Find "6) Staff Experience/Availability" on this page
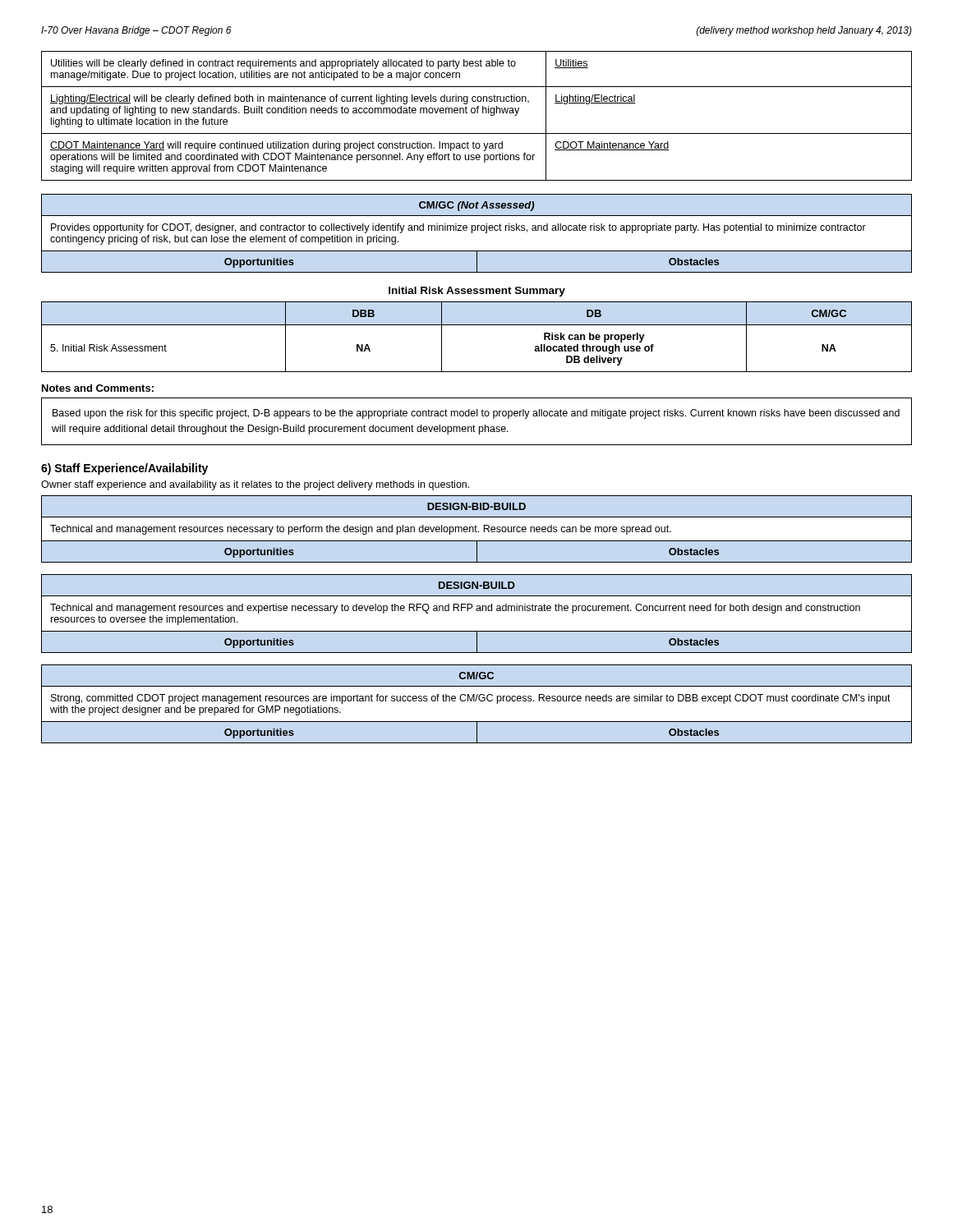 pyautogui.click(x=125, y=468)
